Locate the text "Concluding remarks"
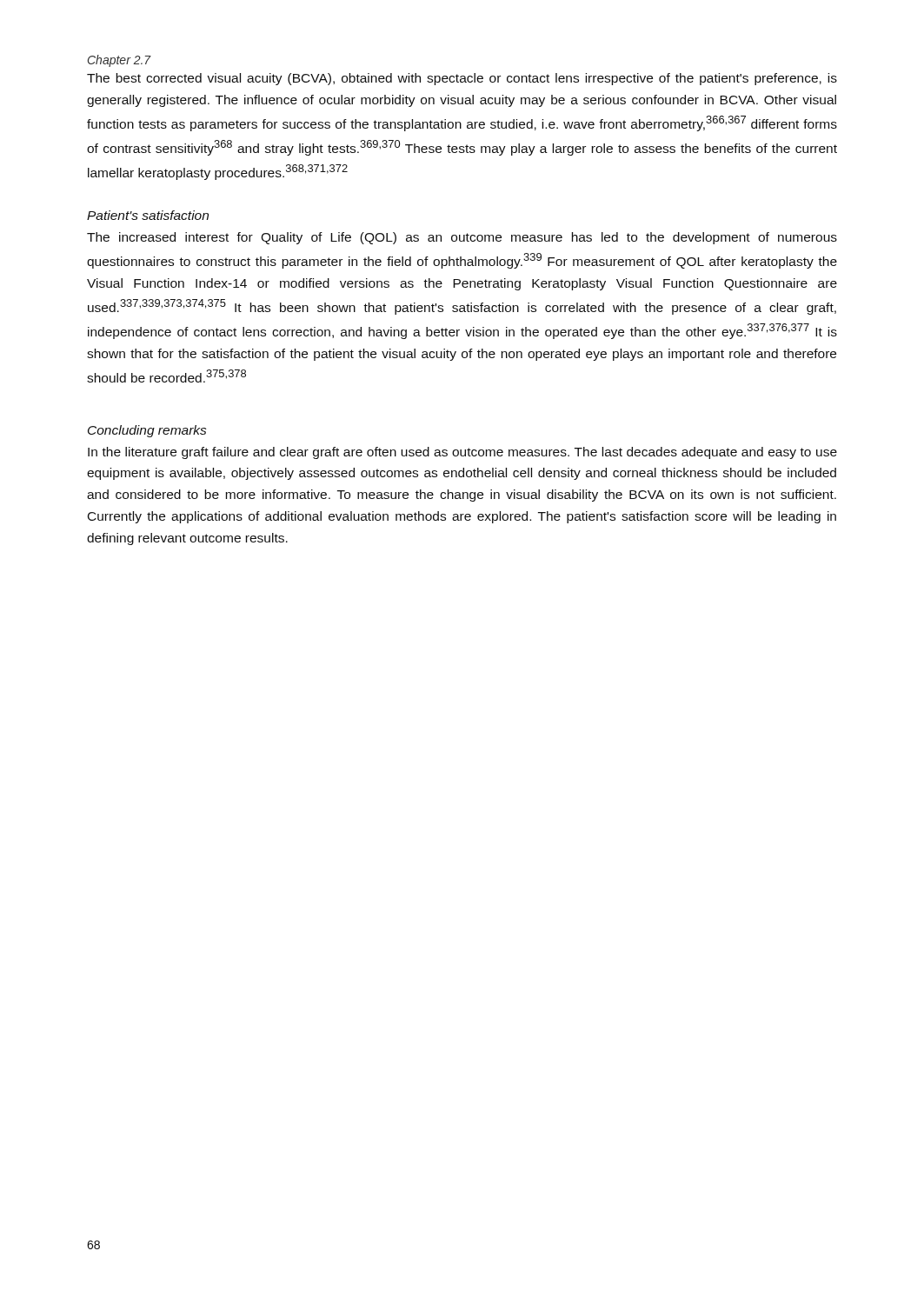The image size is (924, 1304). tap(147, 430)
